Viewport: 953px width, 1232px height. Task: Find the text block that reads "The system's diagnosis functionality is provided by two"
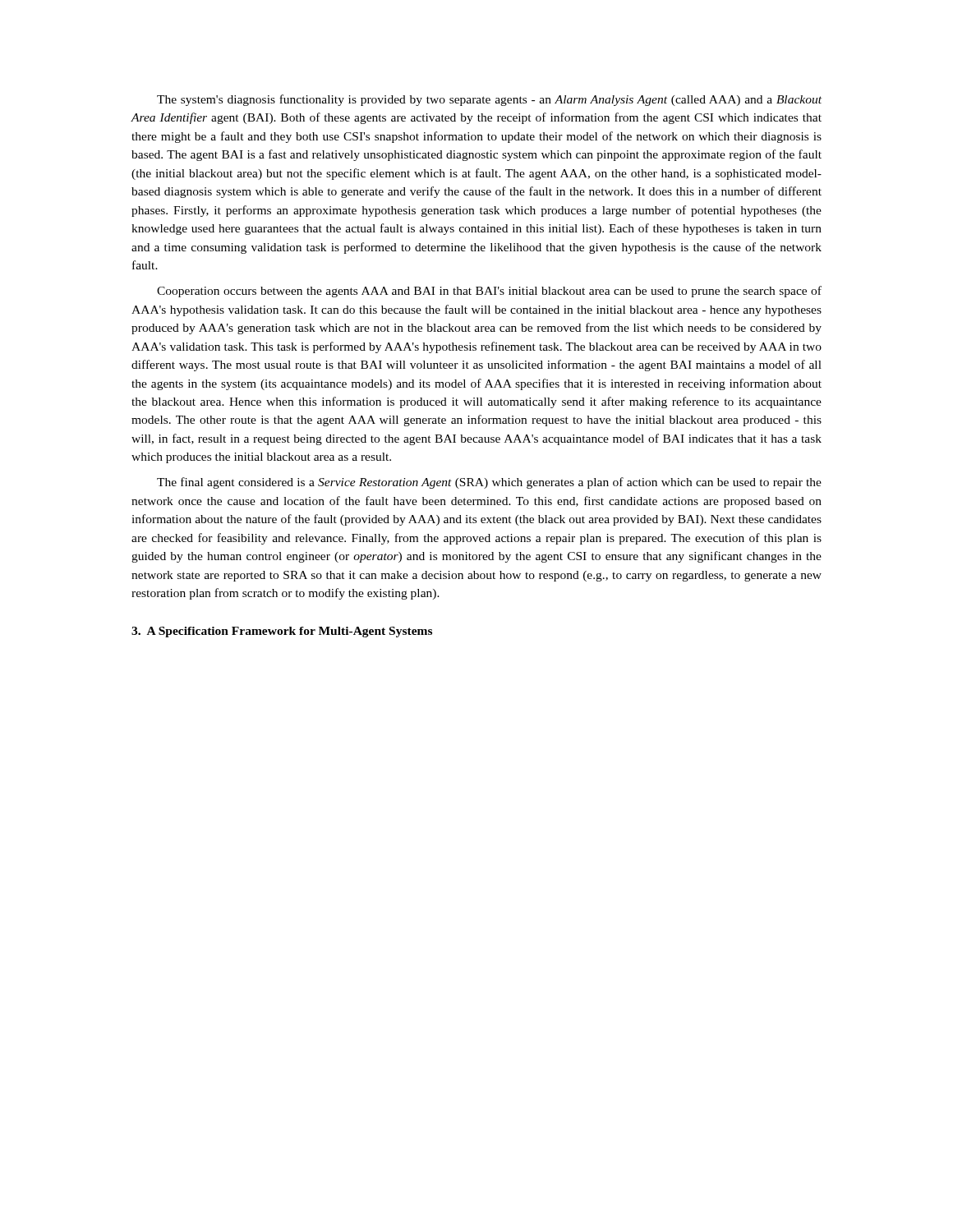[x=476, y=346]
